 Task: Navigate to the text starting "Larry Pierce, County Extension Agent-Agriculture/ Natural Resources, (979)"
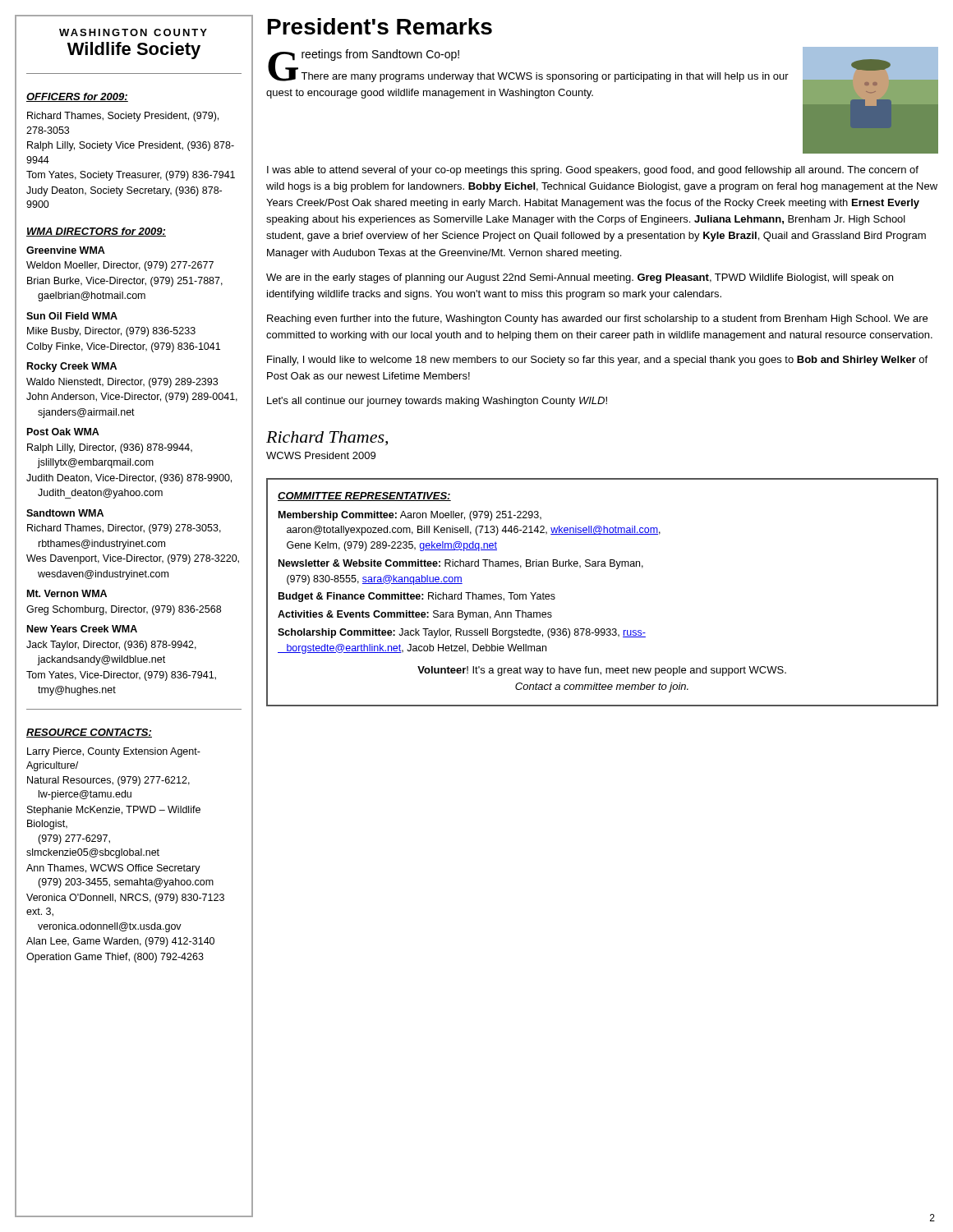coord(134,854)
